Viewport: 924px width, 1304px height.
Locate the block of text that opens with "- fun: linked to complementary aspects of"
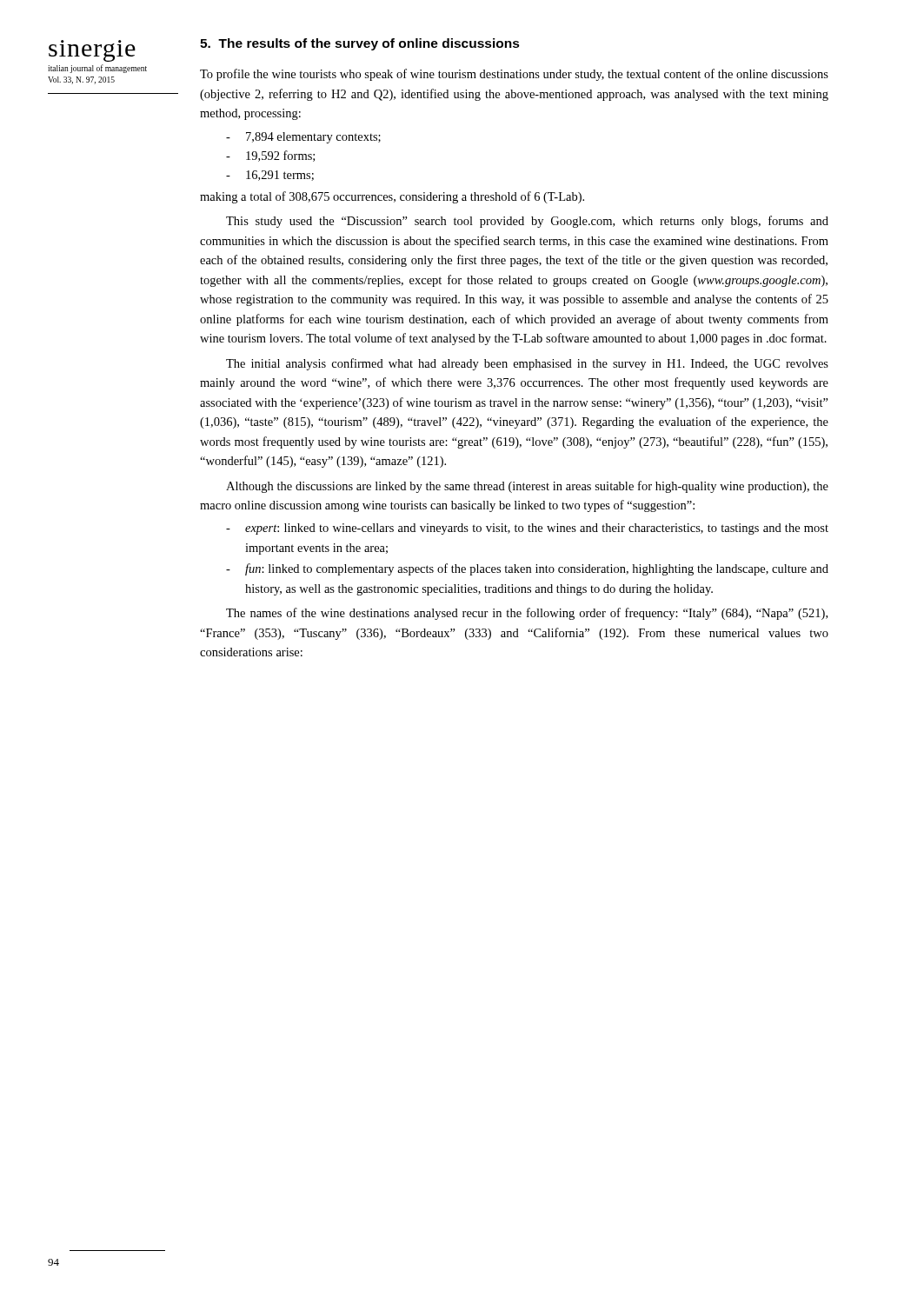click(527, 579)
